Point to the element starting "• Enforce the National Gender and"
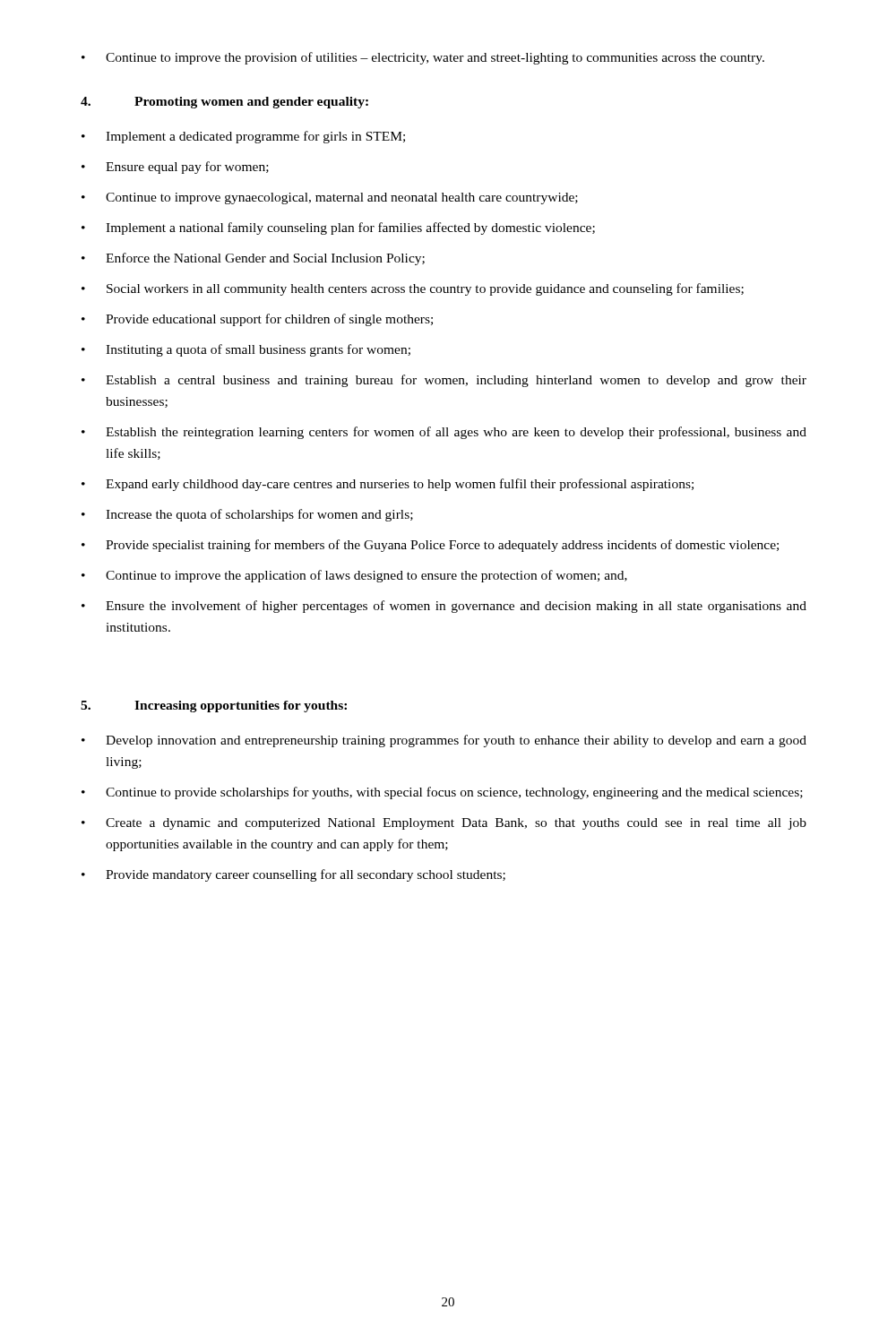This screenshot has height=1344, width=896. tap(253, 259)
